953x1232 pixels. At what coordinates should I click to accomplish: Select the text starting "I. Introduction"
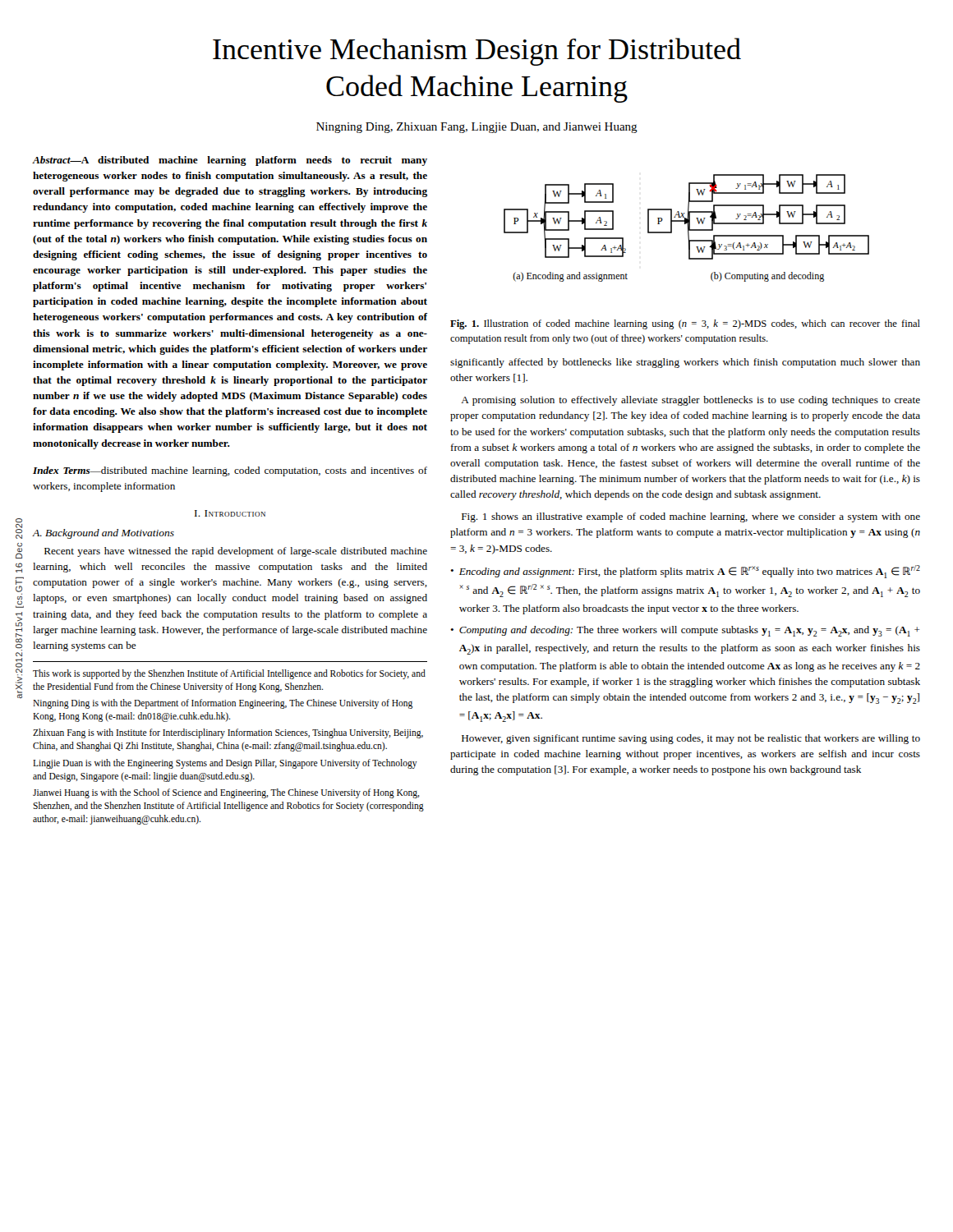pyautogui.click(x=230, y=513)
